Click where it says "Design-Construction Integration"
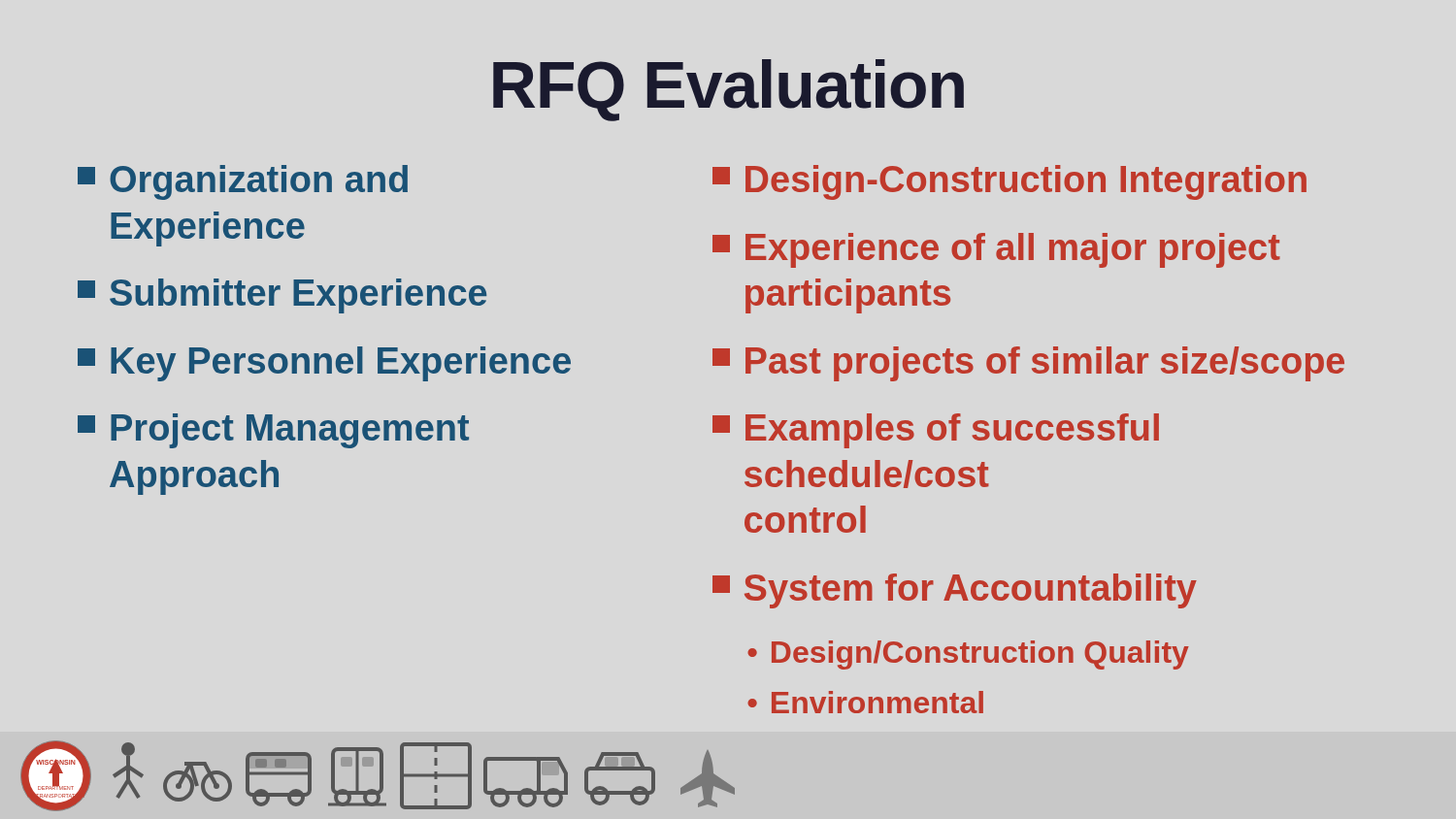This screenshot has width=1456, height=819. click(1010, 180)
